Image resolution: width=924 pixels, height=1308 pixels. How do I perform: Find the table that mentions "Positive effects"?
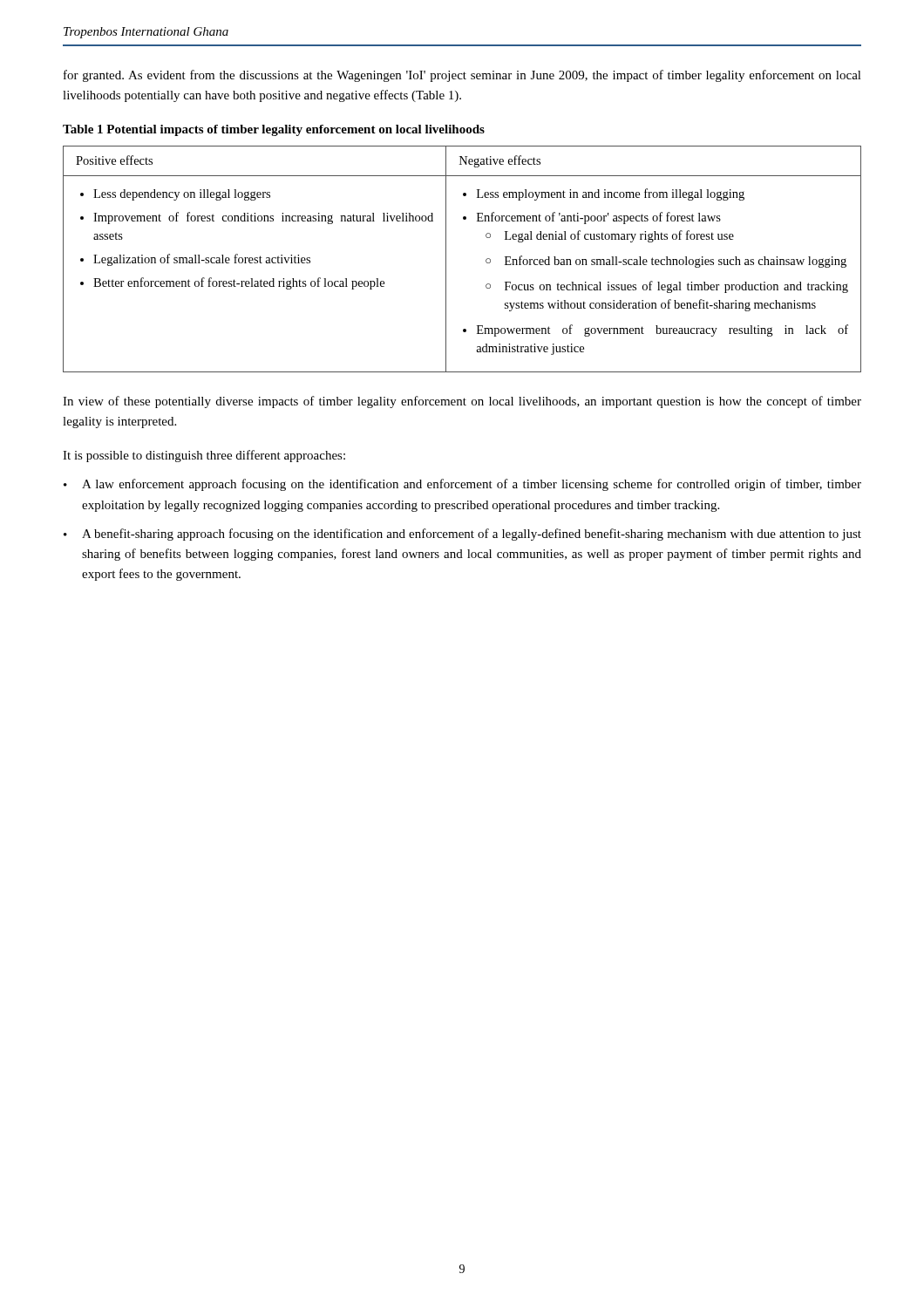point(462,259)
